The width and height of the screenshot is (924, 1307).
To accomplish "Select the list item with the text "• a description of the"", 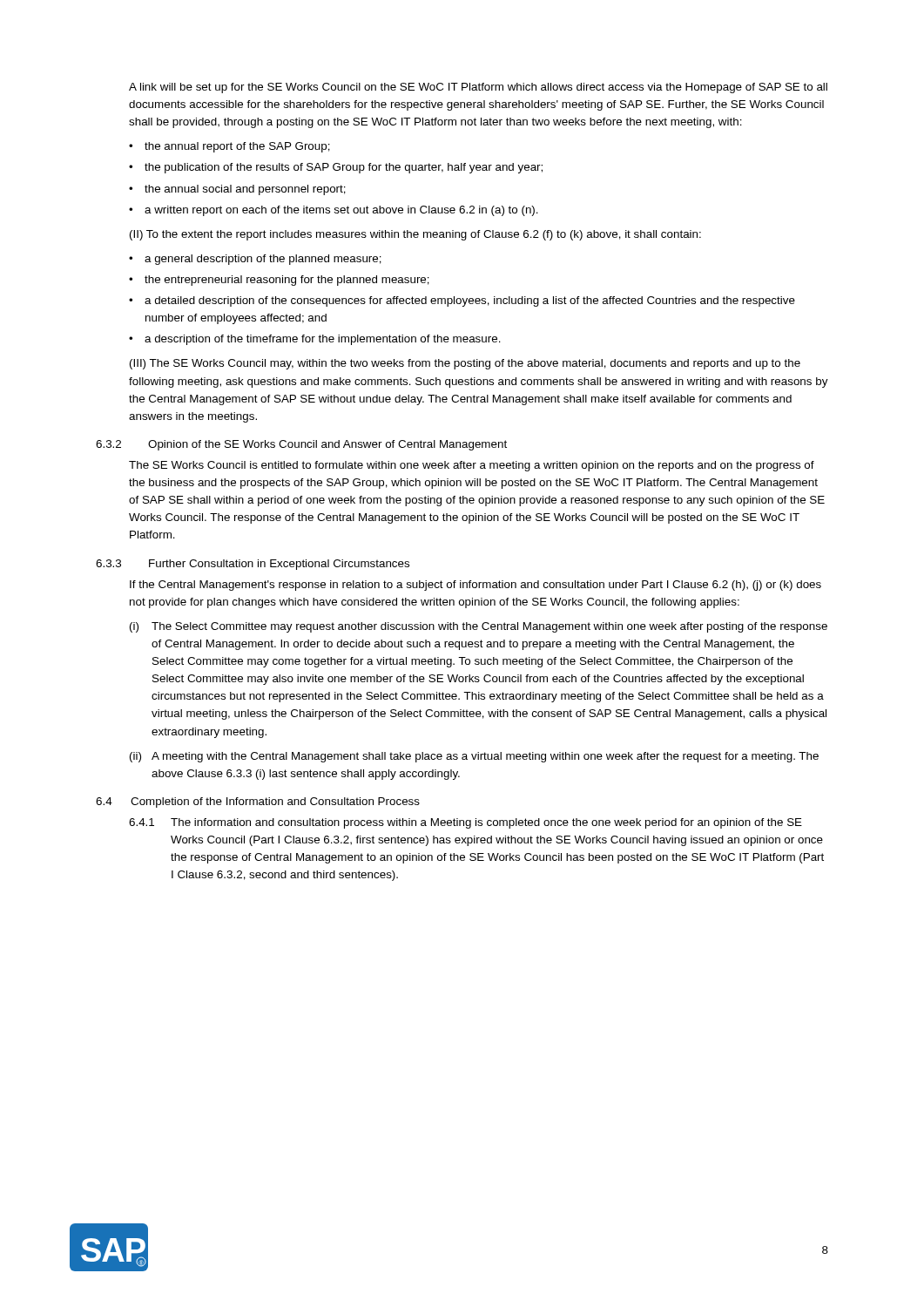I will coord(479,339).
